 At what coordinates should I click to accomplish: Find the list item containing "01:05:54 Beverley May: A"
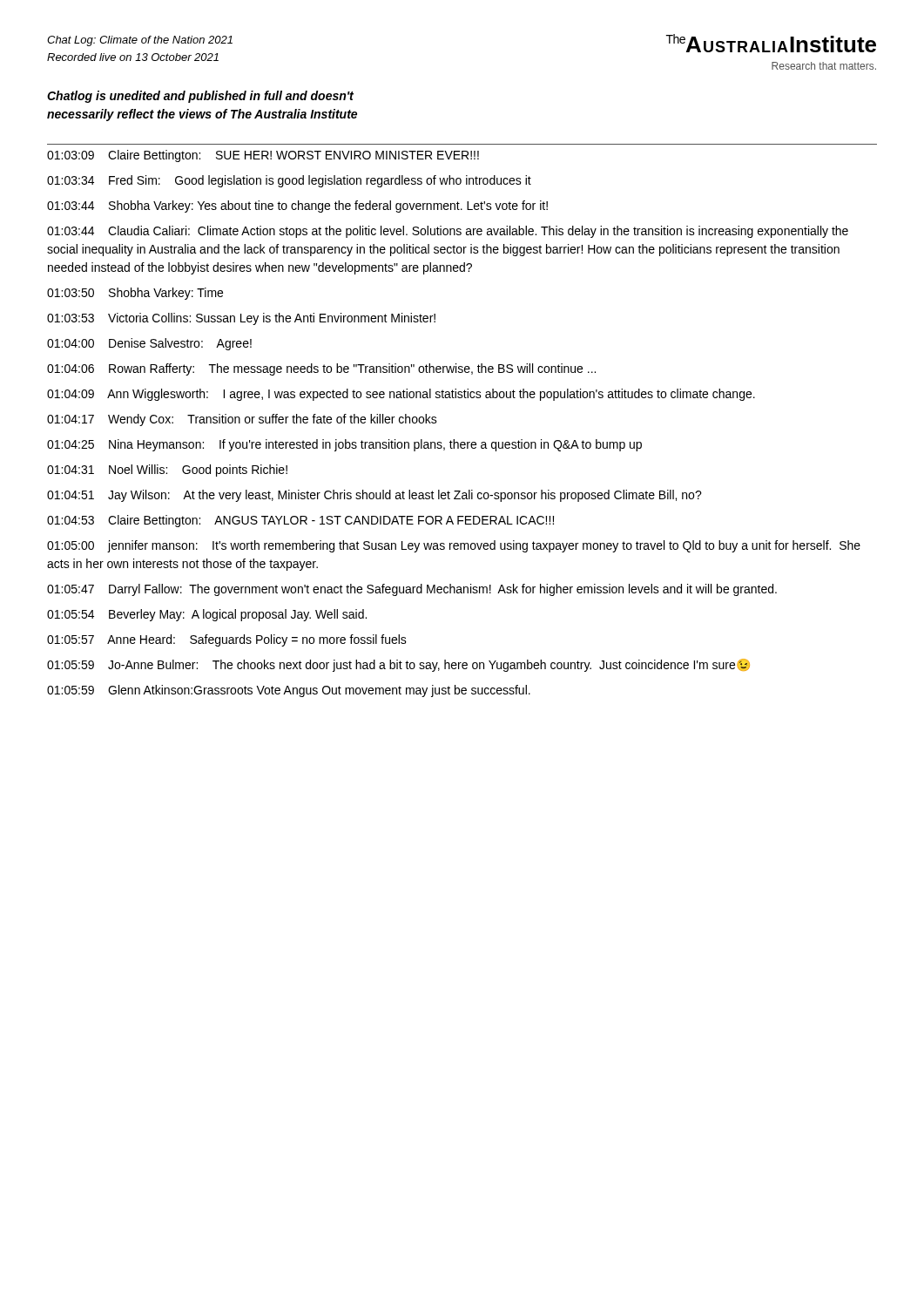(207, 614)
